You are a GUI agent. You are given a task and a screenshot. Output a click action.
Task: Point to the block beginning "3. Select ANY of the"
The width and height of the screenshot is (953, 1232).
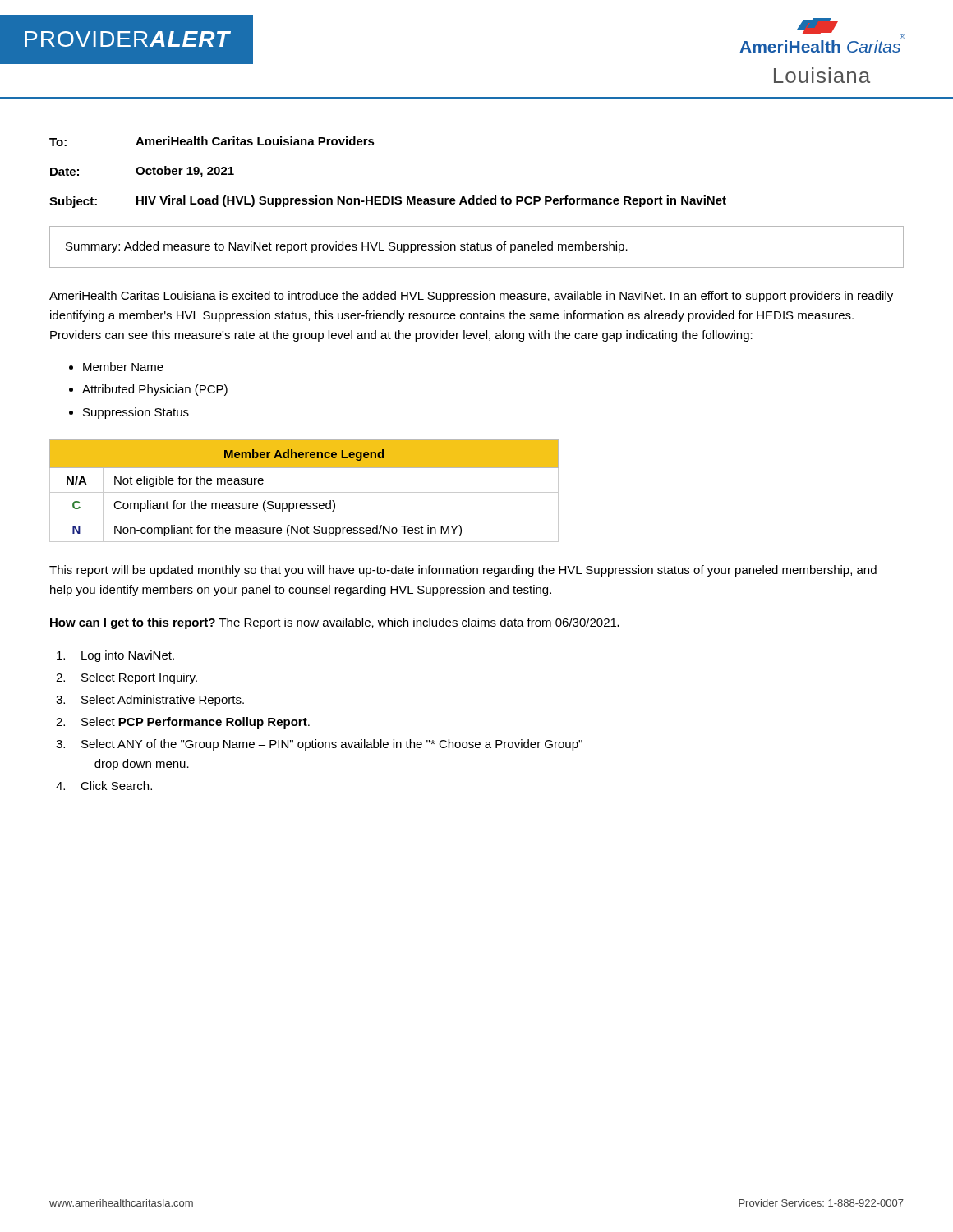click(328, 752)
